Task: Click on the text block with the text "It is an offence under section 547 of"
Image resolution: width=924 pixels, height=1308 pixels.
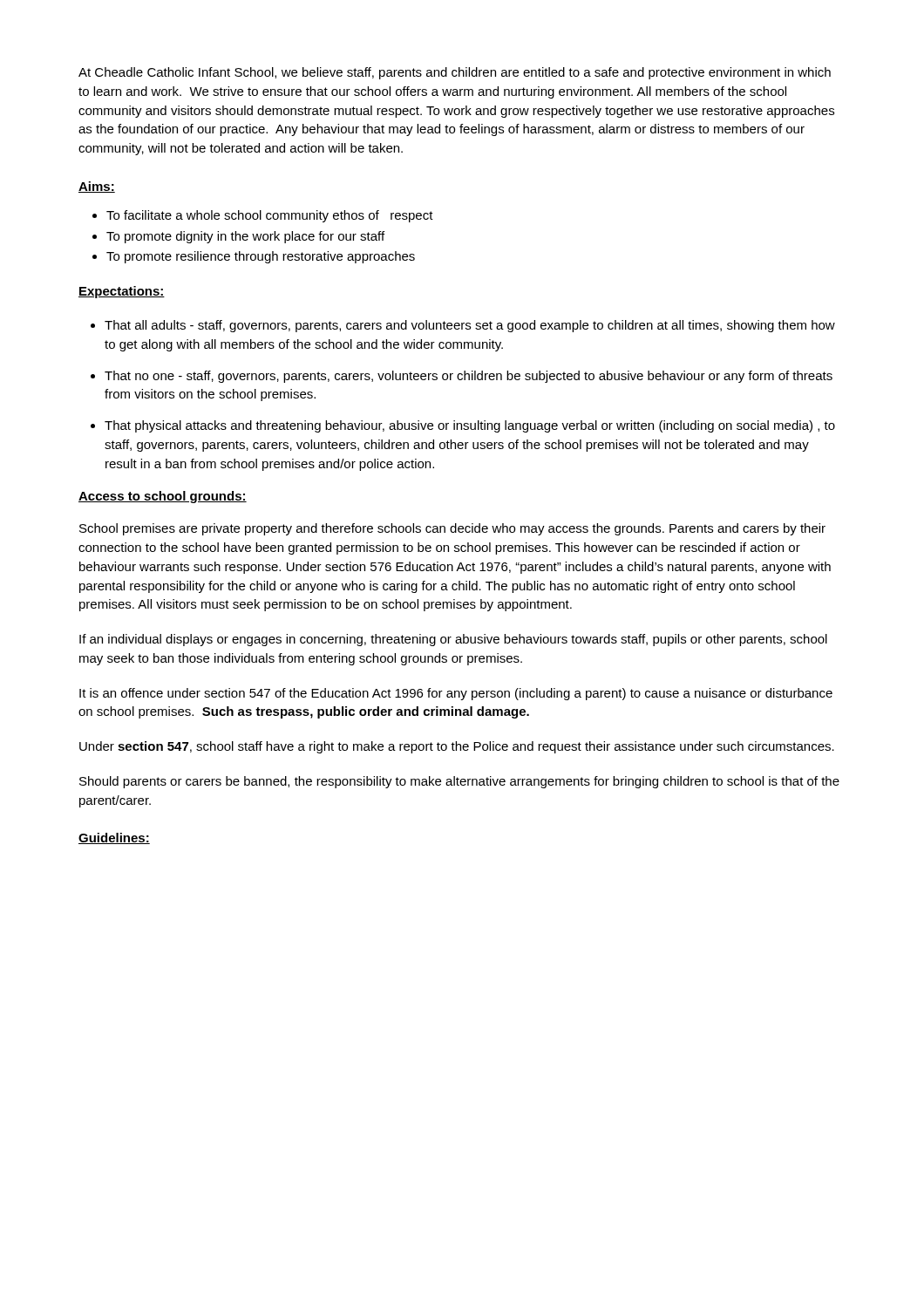Action: click(x=456, y=702)
